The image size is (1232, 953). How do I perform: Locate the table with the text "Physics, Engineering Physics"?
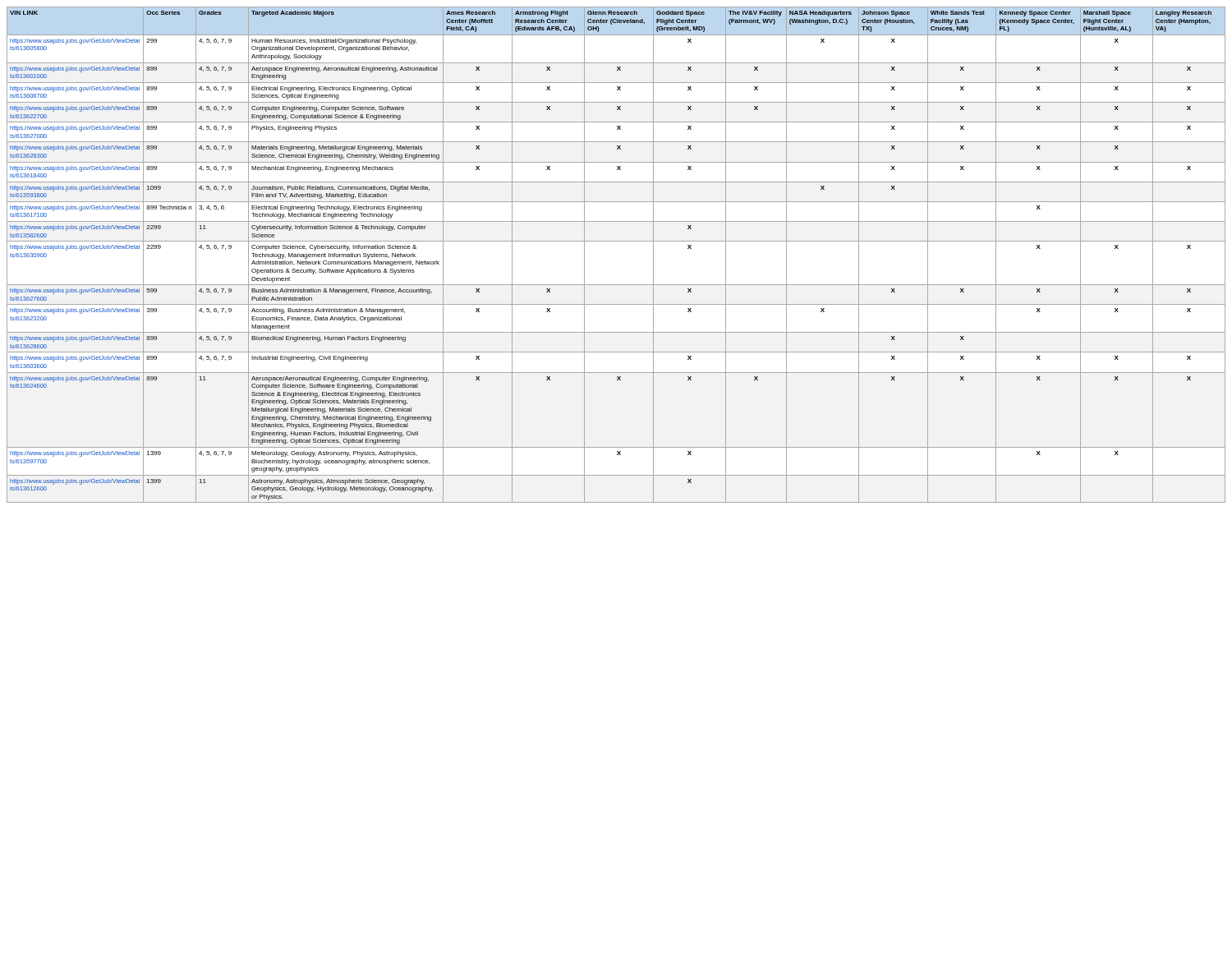[x=616, y=476]
